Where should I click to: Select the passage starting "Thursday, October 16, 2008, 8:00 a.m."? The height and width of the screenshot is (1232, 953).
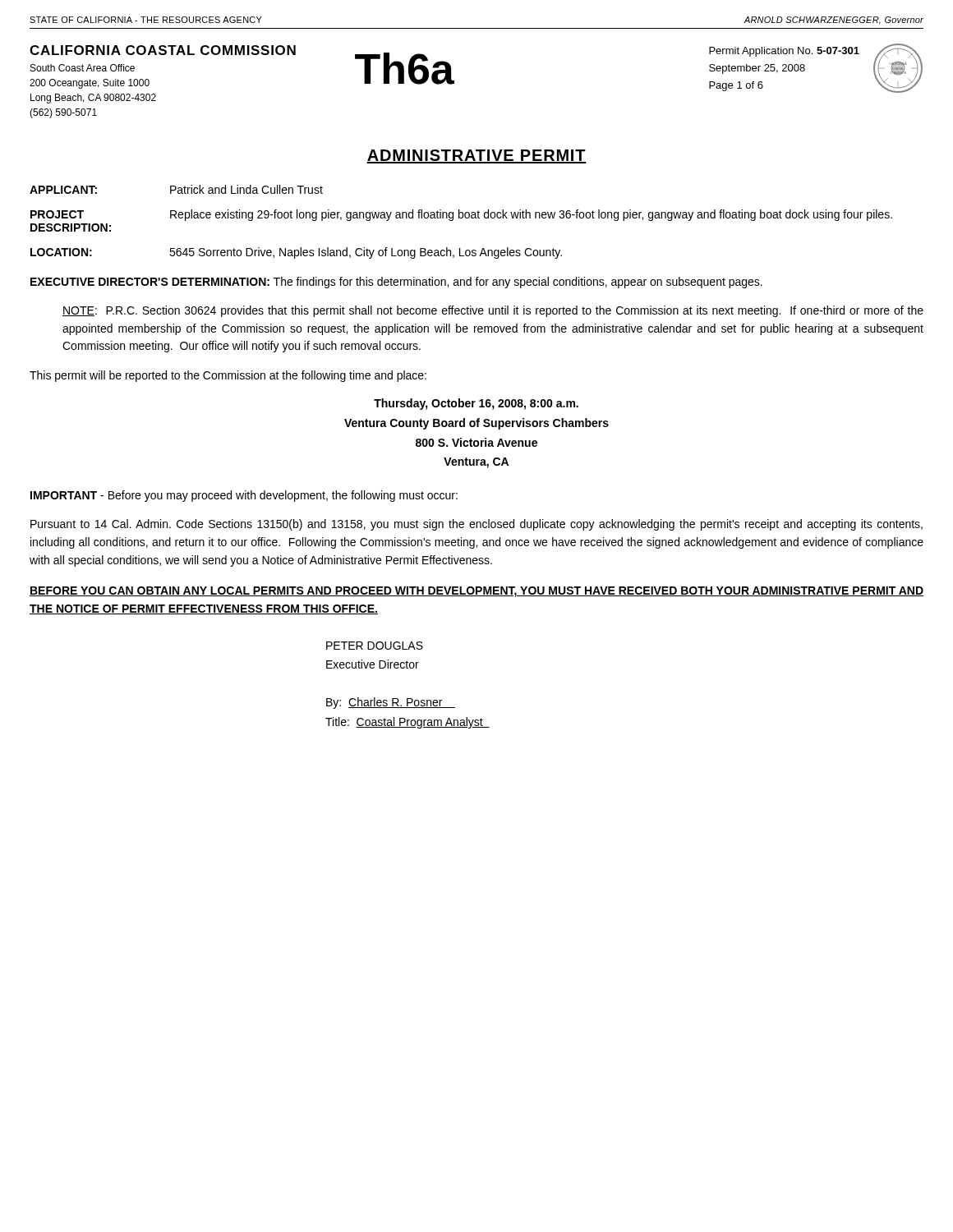pyautogui.click(x=476, y=433)
